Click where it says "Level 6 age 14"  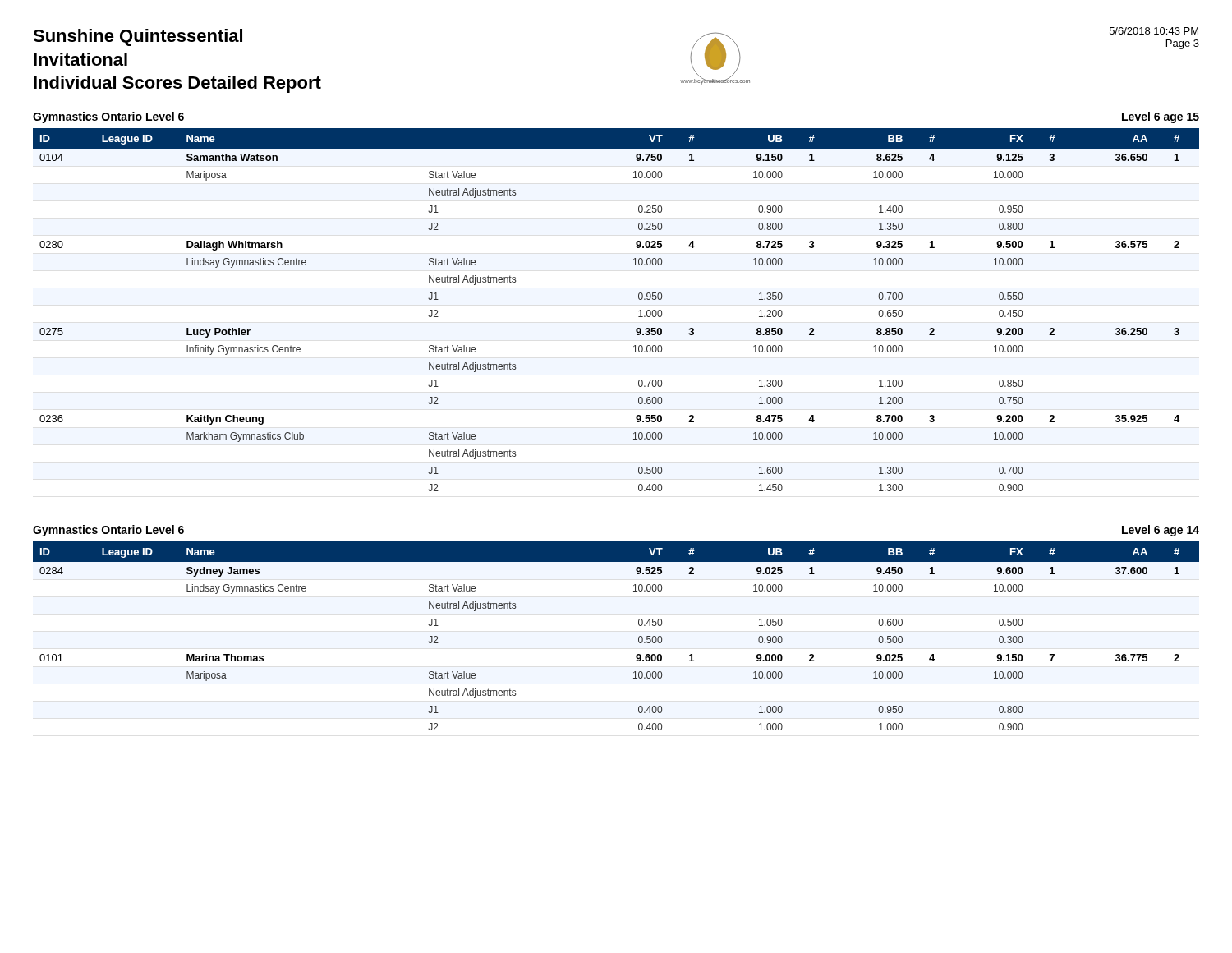(1160, 530)
